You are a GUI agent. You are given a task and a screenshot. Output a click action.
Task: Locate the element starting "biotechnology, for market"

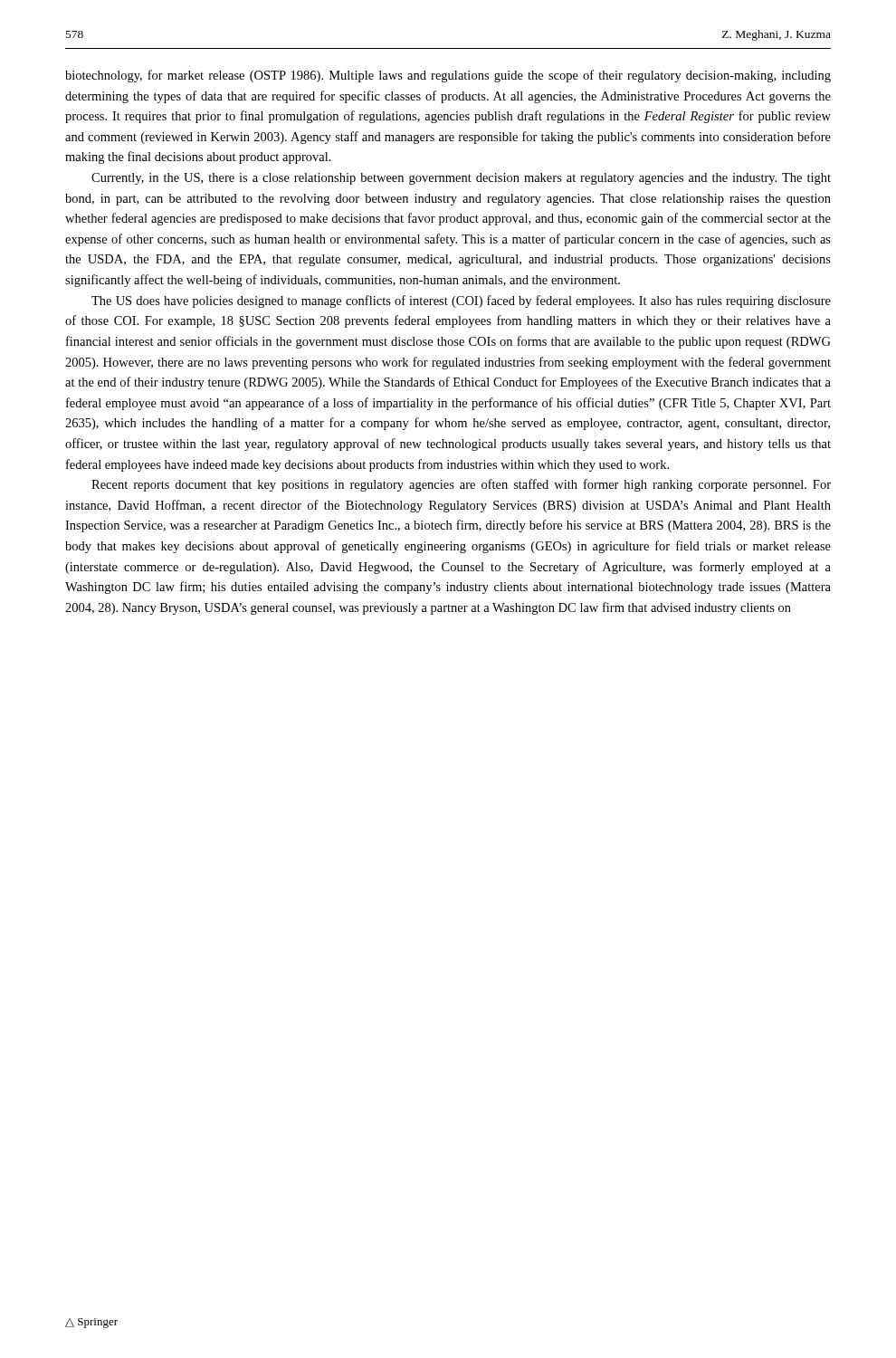click(448, 342)
